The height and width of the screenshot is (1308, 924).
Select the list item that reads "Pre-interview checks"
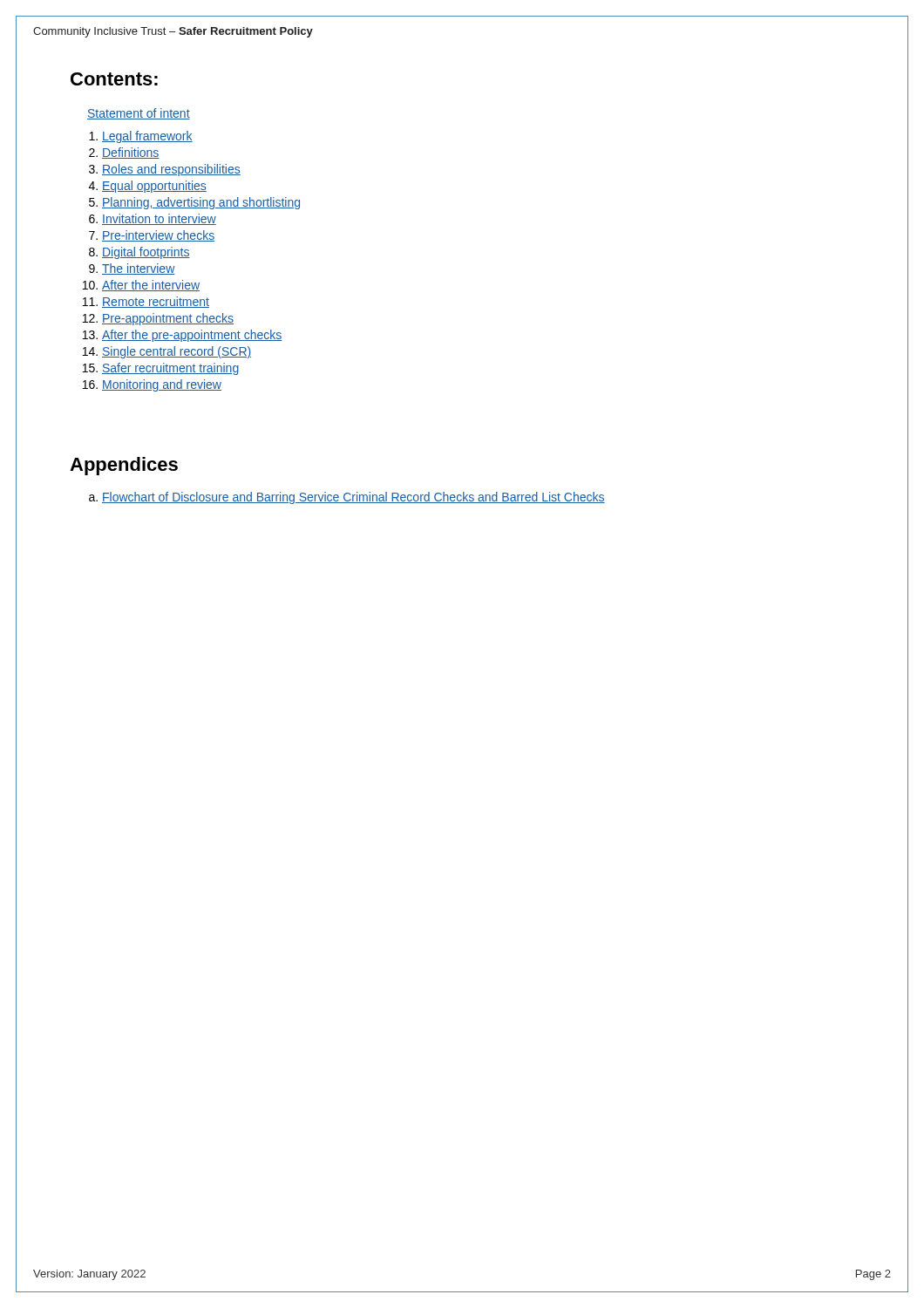click(x=158, y=235)
